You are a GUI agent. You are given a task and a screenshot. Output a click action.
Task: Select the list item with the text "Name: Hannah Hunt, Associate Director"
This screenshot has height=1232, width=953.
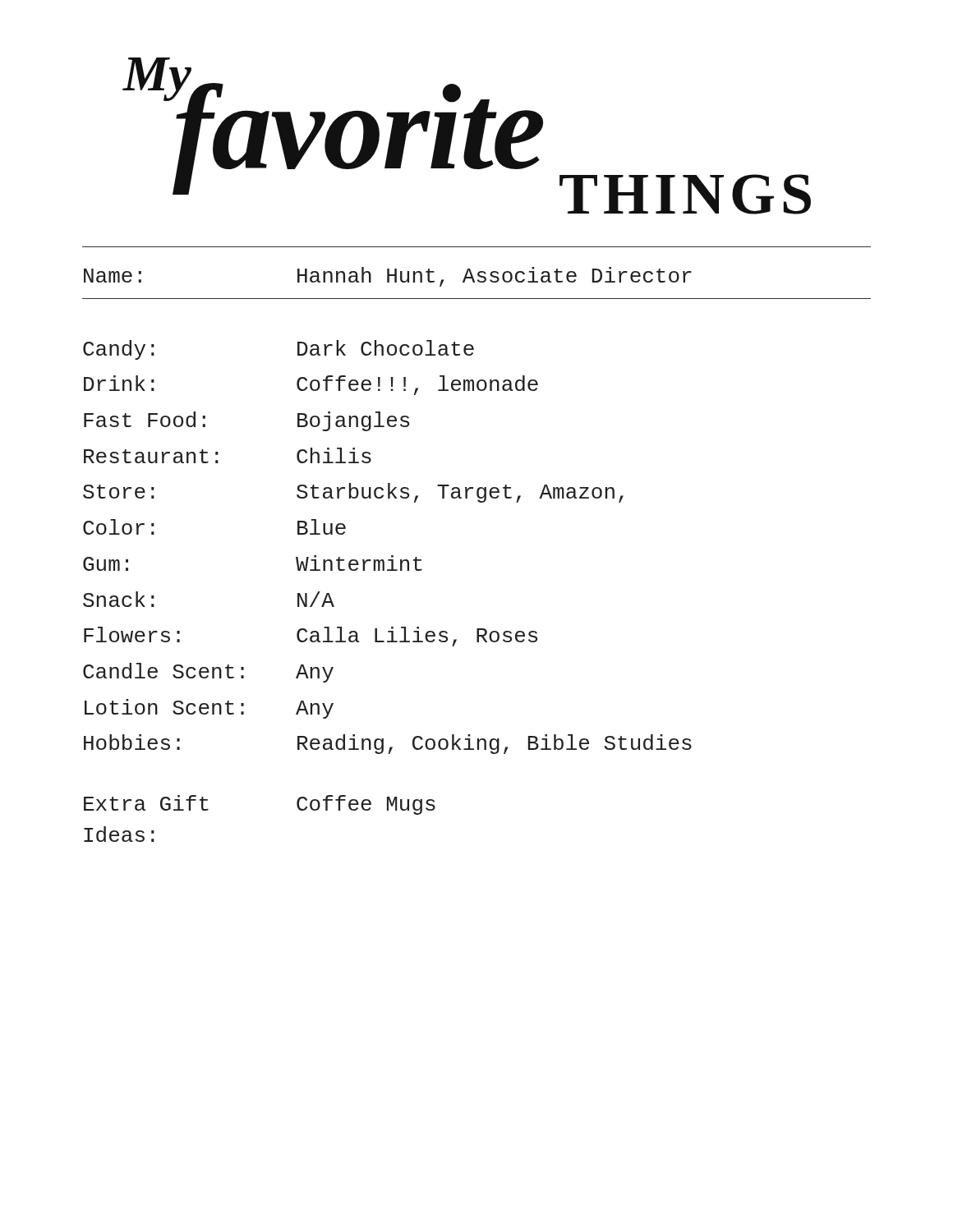[388, 278]
